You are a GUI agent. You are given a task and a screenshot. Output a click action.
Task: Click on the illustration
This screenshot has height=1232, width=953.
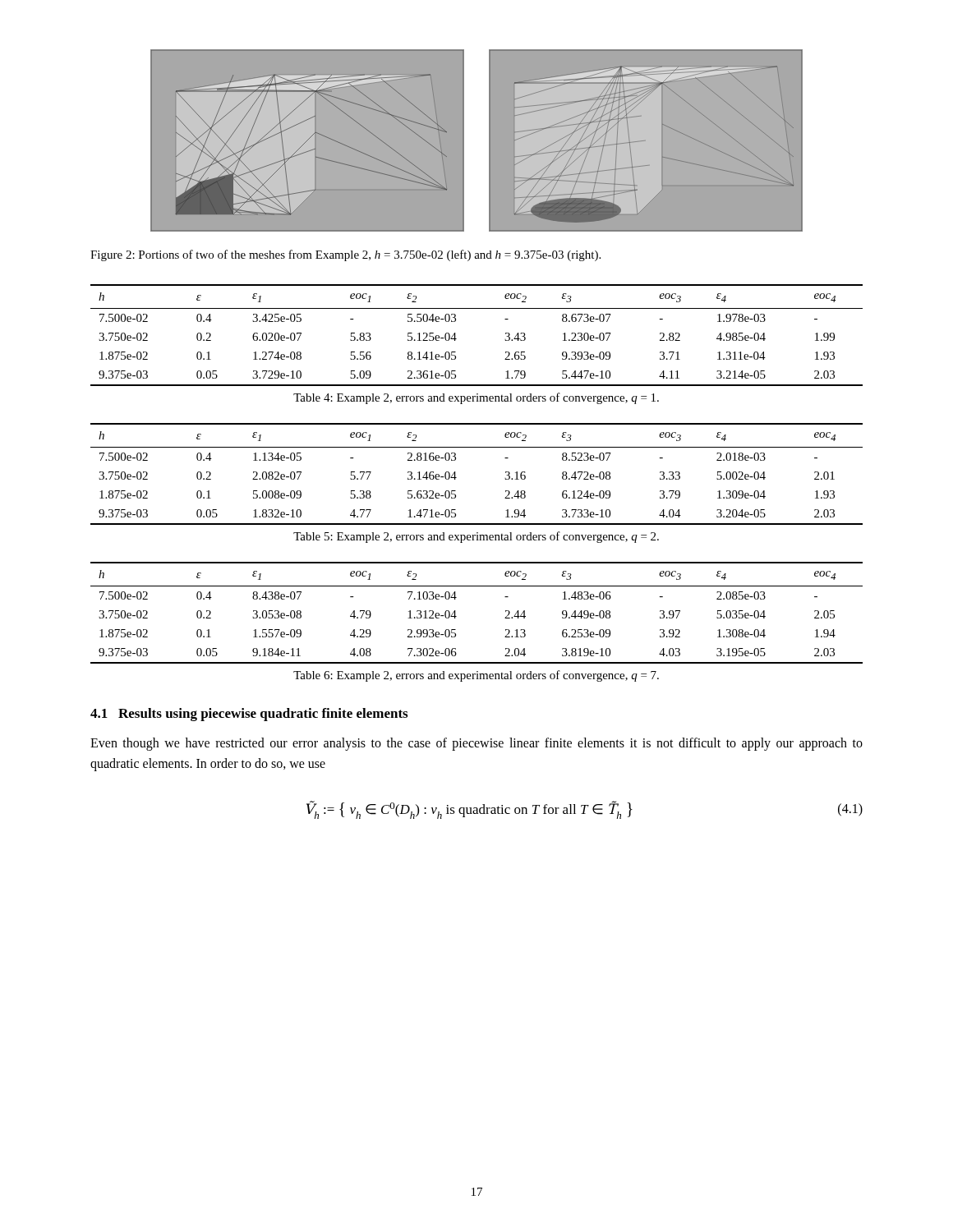(x=476, y=140)
